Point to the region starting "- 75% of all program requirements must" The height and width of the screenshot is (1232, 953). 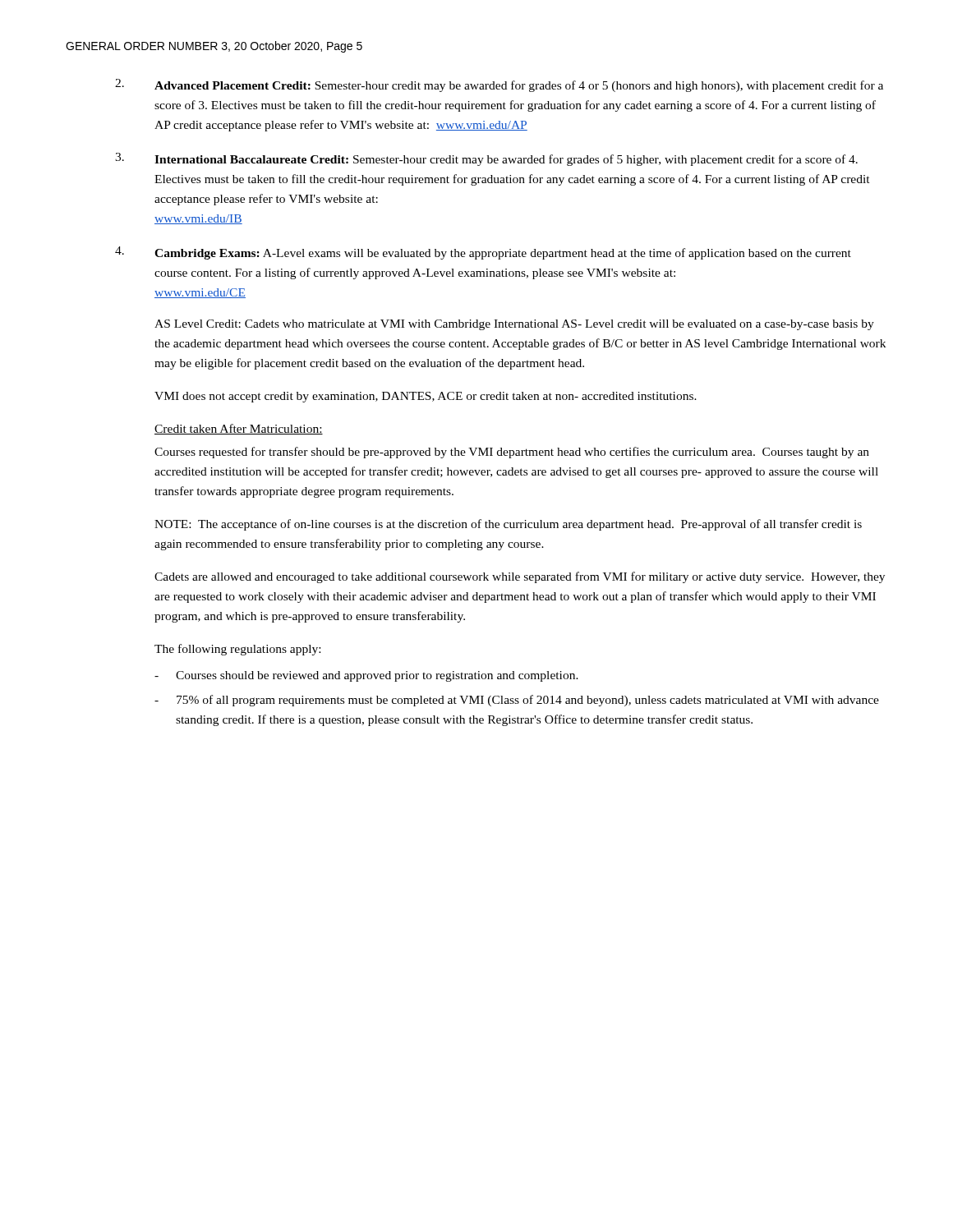[x=521, y=710]
